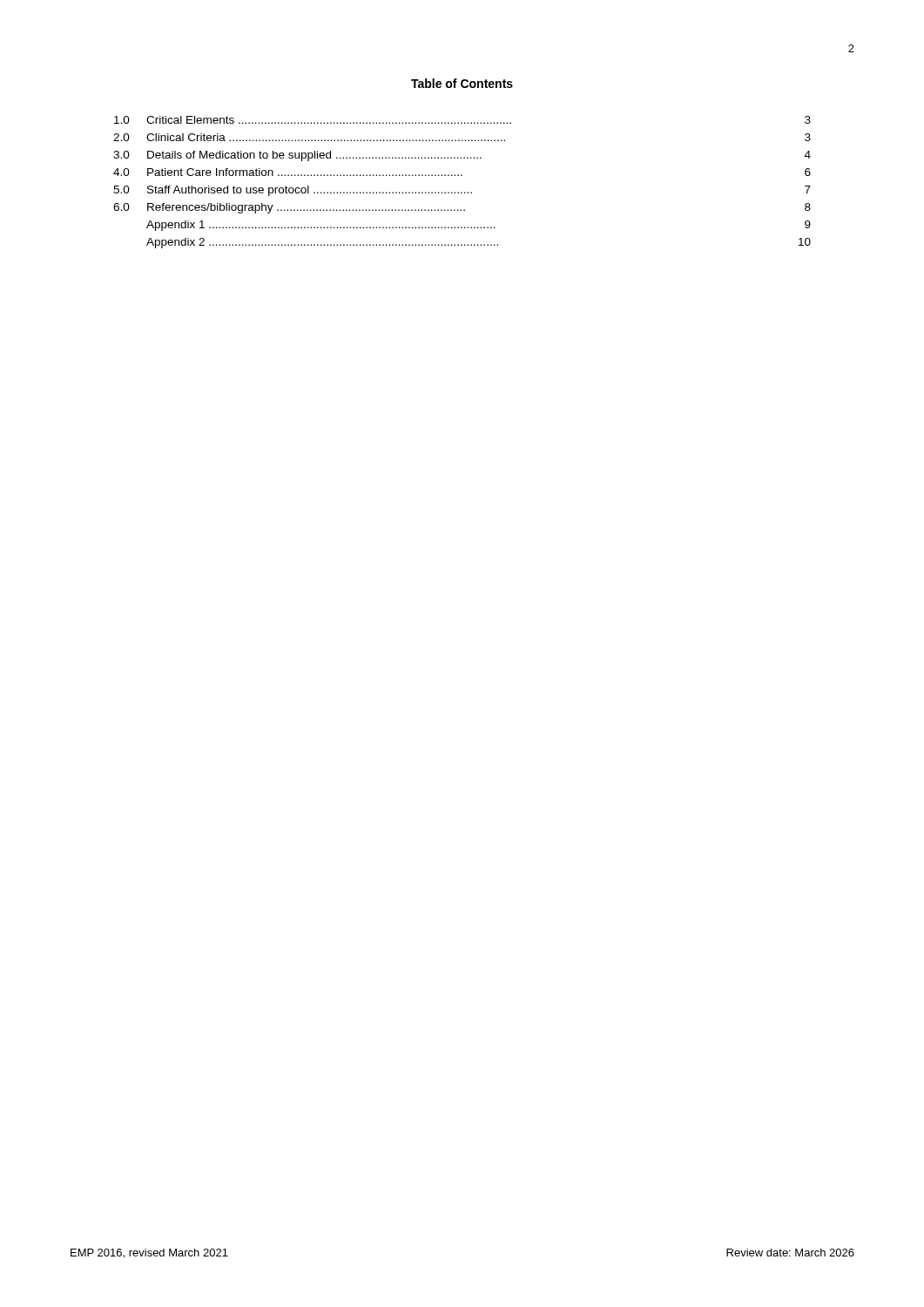Viewport: 924px width, 1307px height.
Task: Find "4.0 Patient Care Information" on this page
Action: [x=462, y=173]
